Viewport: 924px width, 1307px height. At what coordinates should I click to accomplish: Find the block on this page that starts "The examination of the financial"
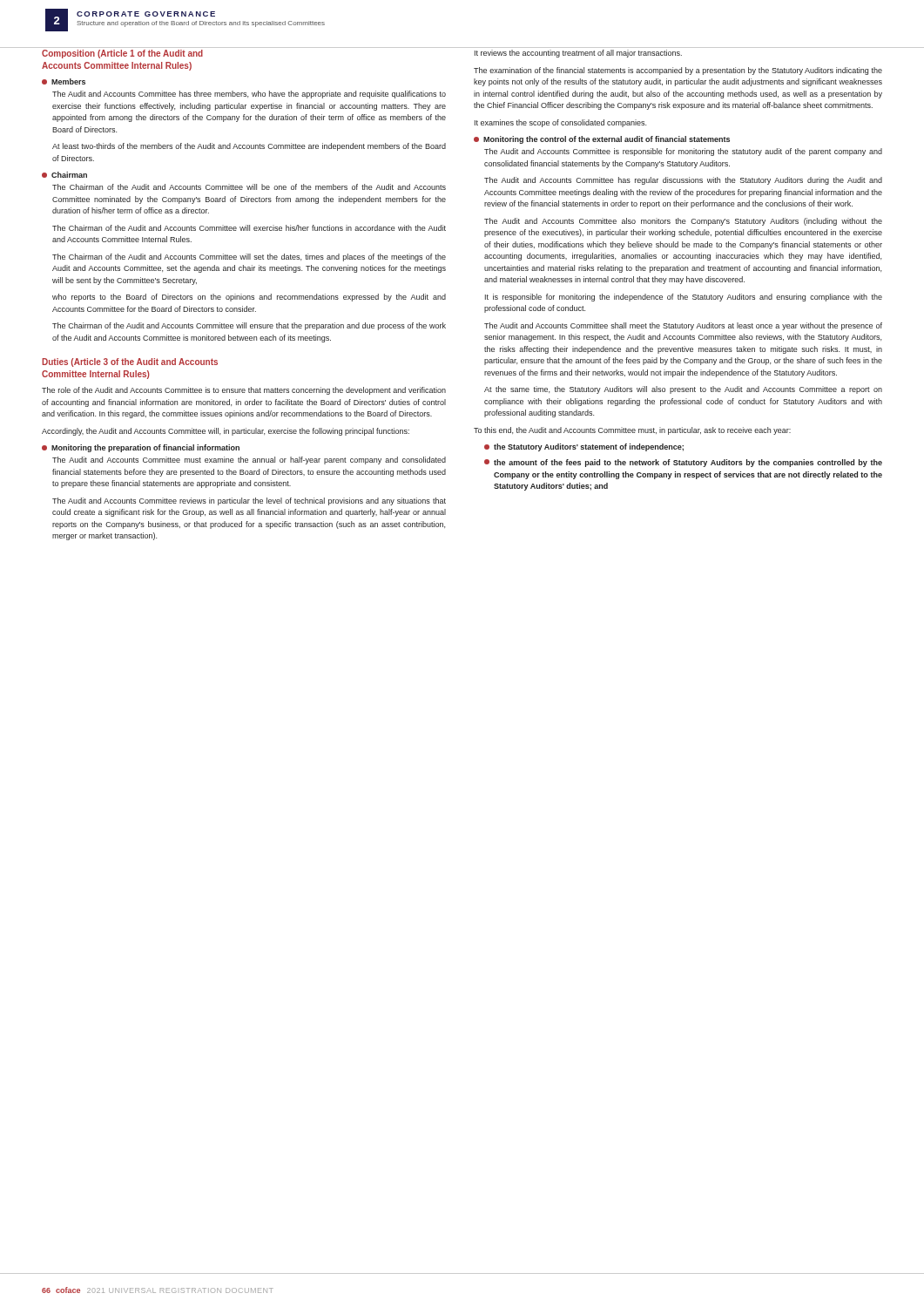[678, 88]
